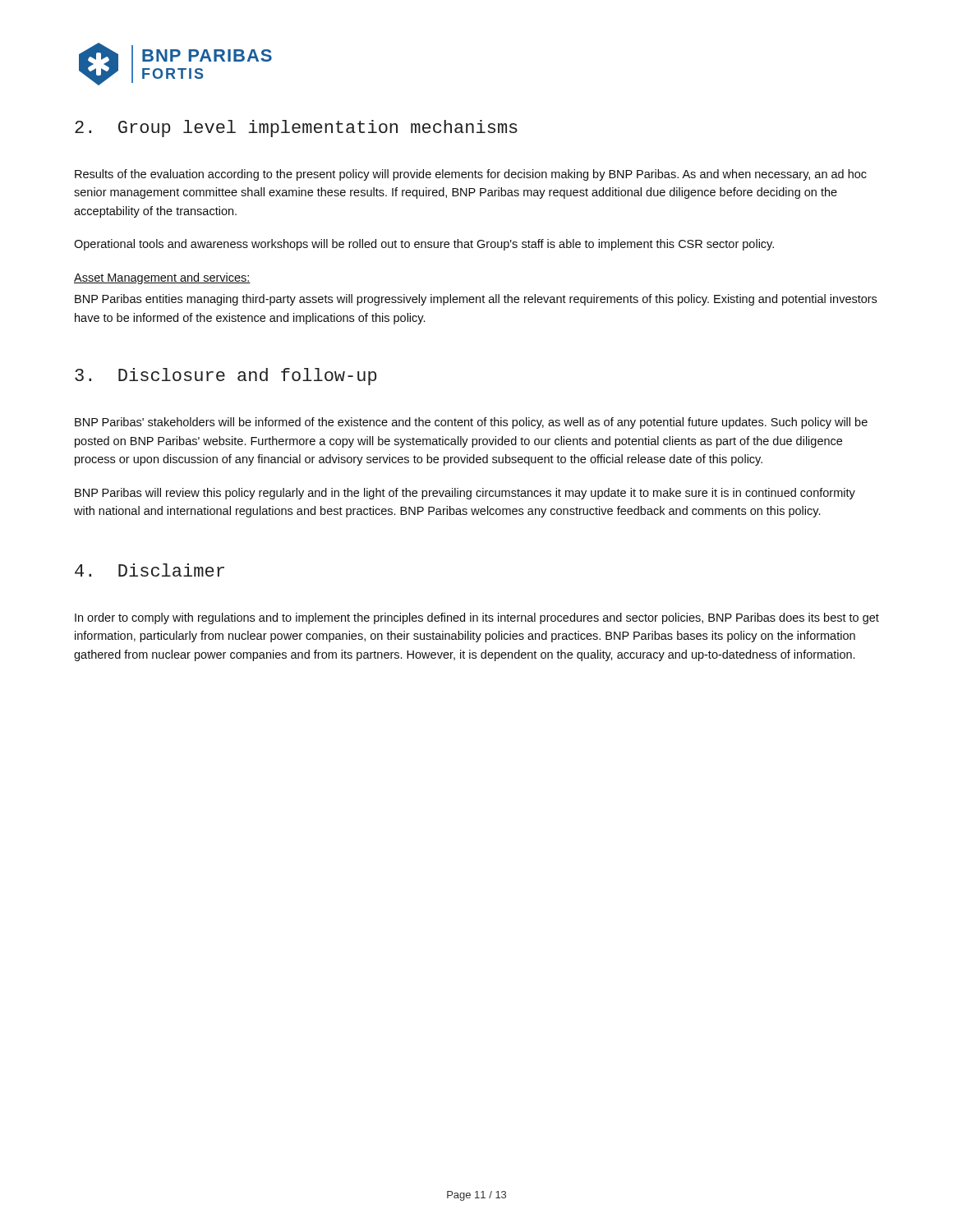
Task: Point to the text starting "Asset Management and services:"
Action: coord(162,278)
